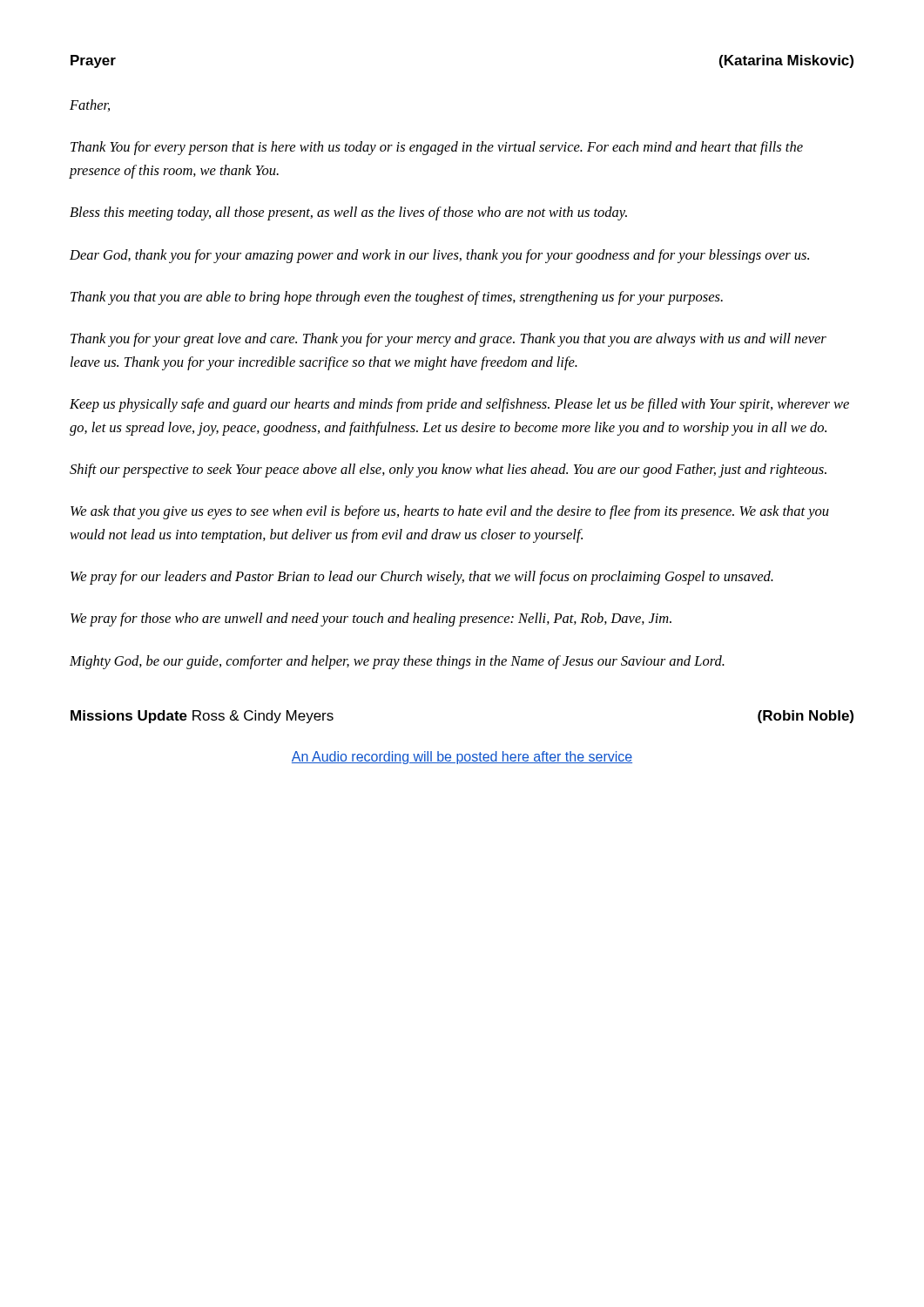Viewport: 924px width, 1307px height.
Task: Click on the block starting "An Audio recording will be posted"
Action: (x=462, y=757)
